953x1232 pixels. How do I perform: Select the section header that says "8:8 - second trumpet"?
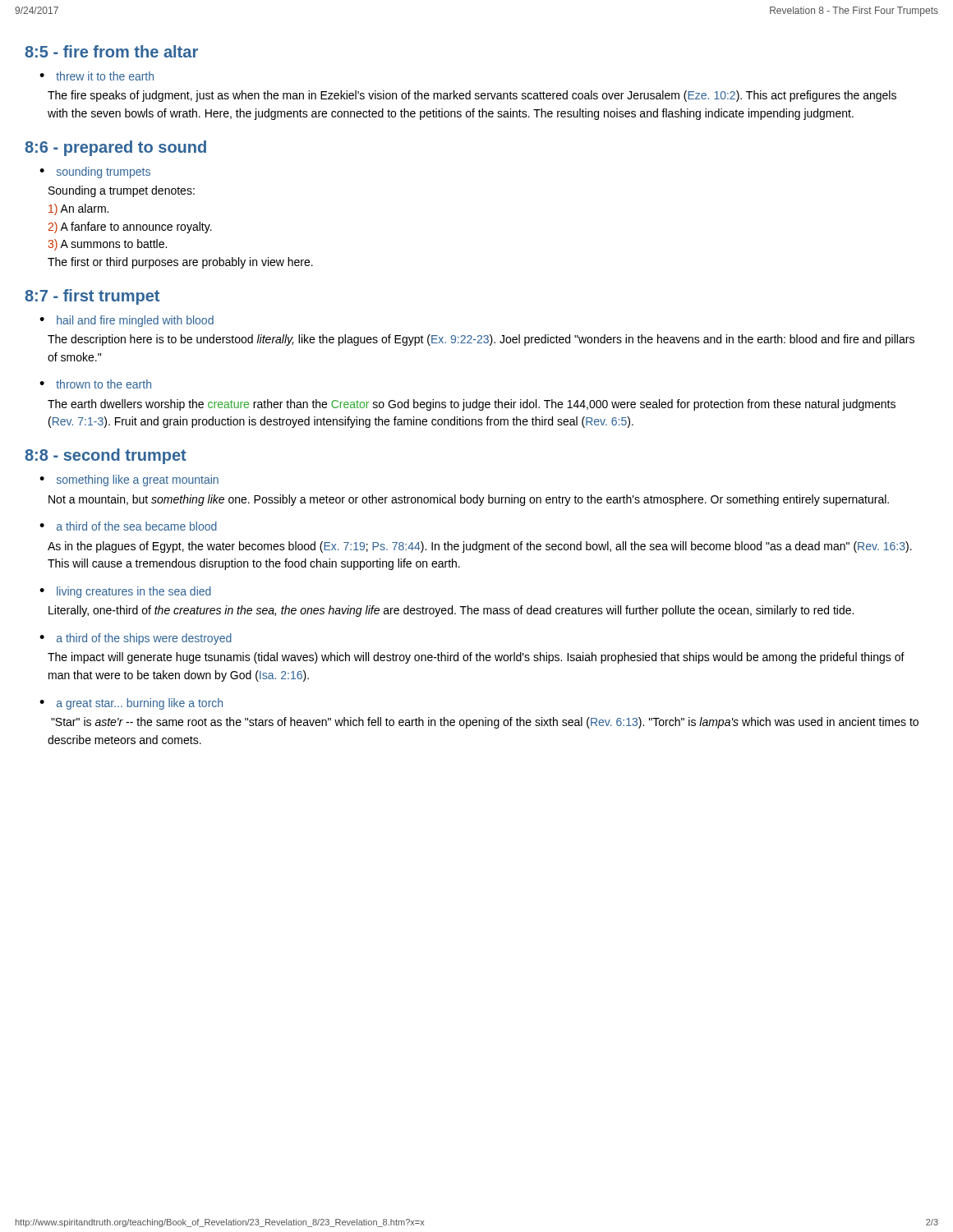pos(105,455)
